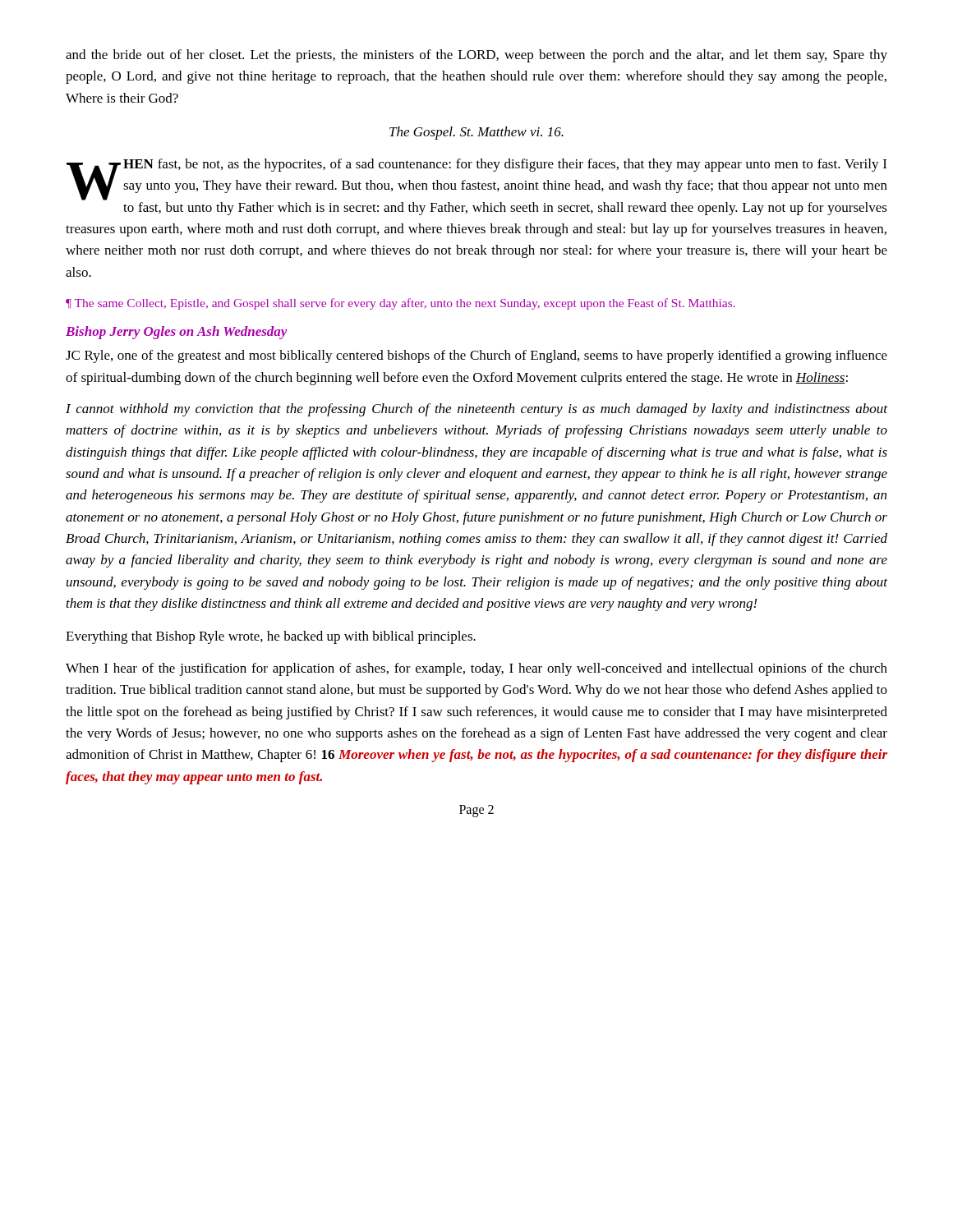
Task: Navigate to the text block starting "The Gospel. St. Matthew vi. 16."
Action: (476, 132)
